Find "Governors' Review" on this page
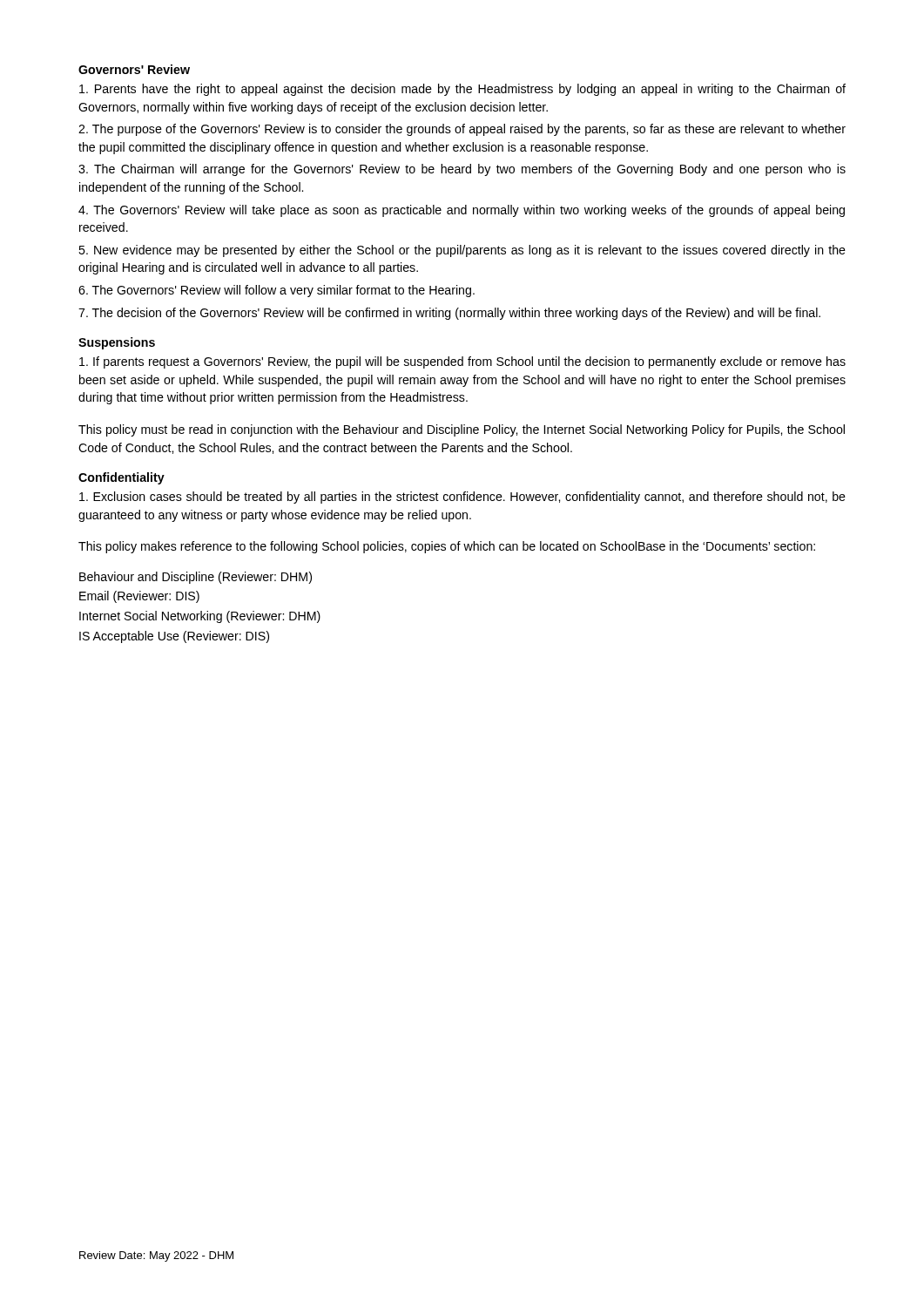This screenshot has width=924, height=1307. pos(134,70)
